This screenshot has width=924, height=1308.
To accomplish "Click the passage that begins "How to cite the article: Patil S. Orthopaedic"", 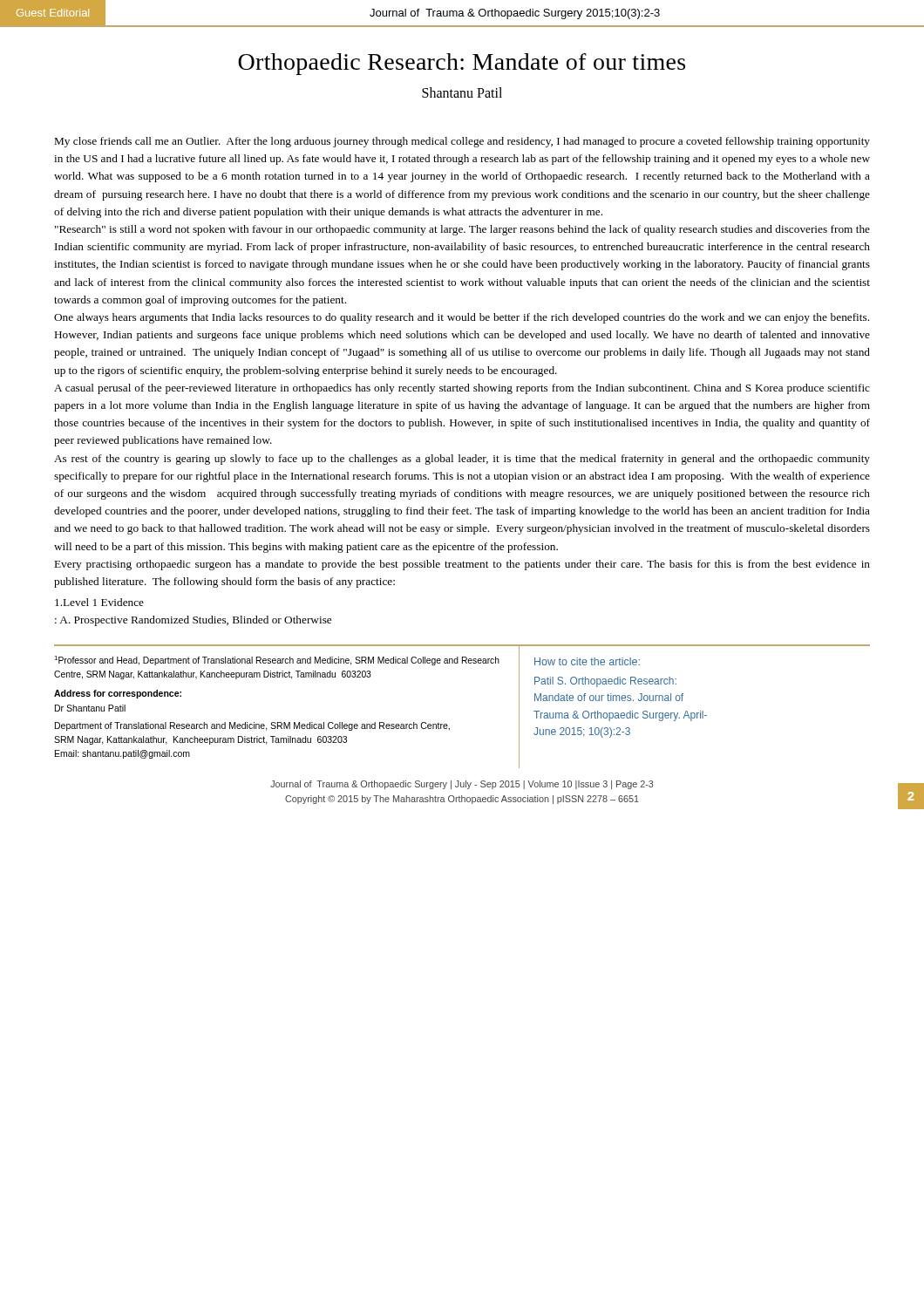I will click(587, 661).
